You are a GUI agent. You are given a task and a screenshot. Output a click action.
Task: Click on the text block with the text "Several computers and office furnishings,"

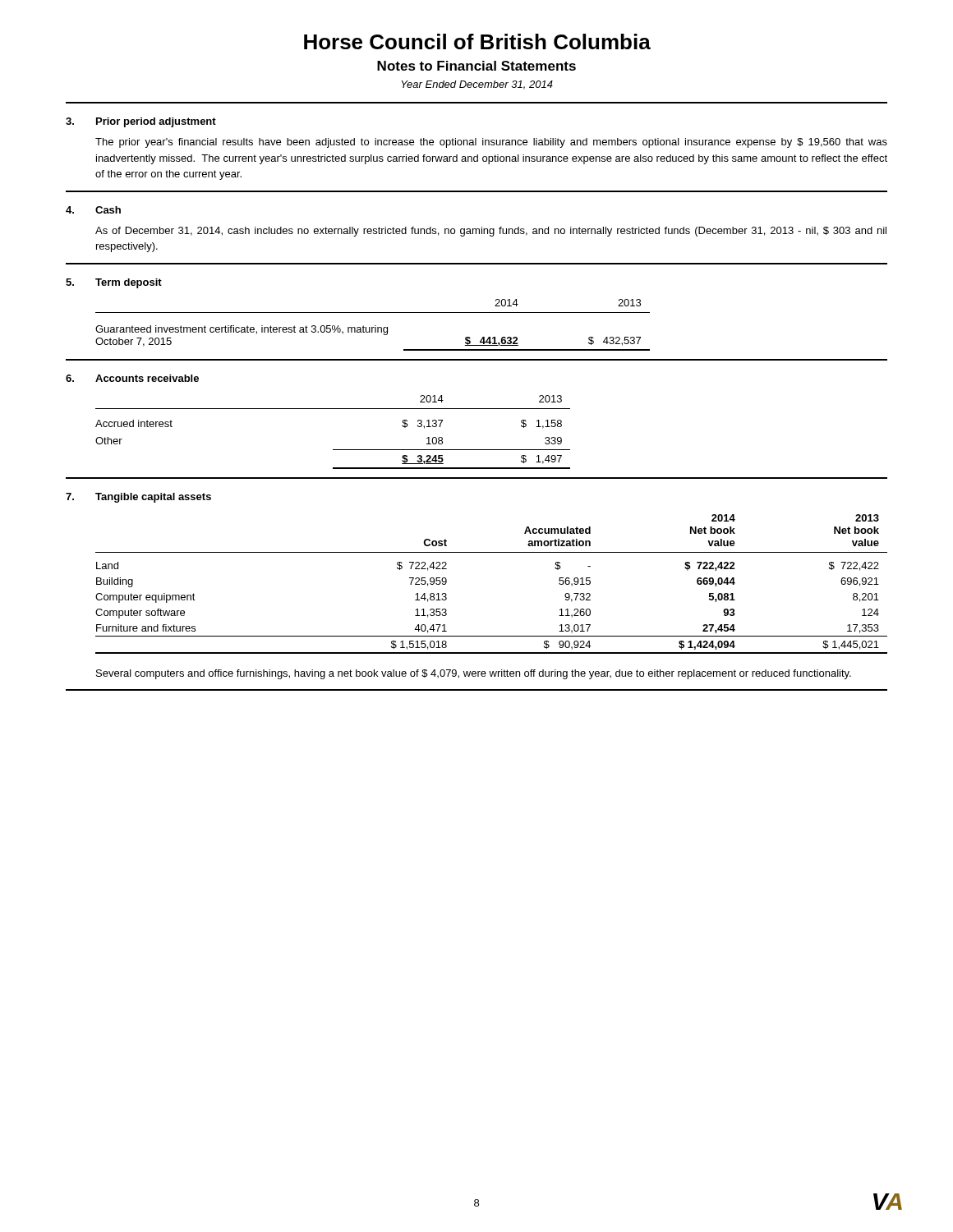point(473,673)
